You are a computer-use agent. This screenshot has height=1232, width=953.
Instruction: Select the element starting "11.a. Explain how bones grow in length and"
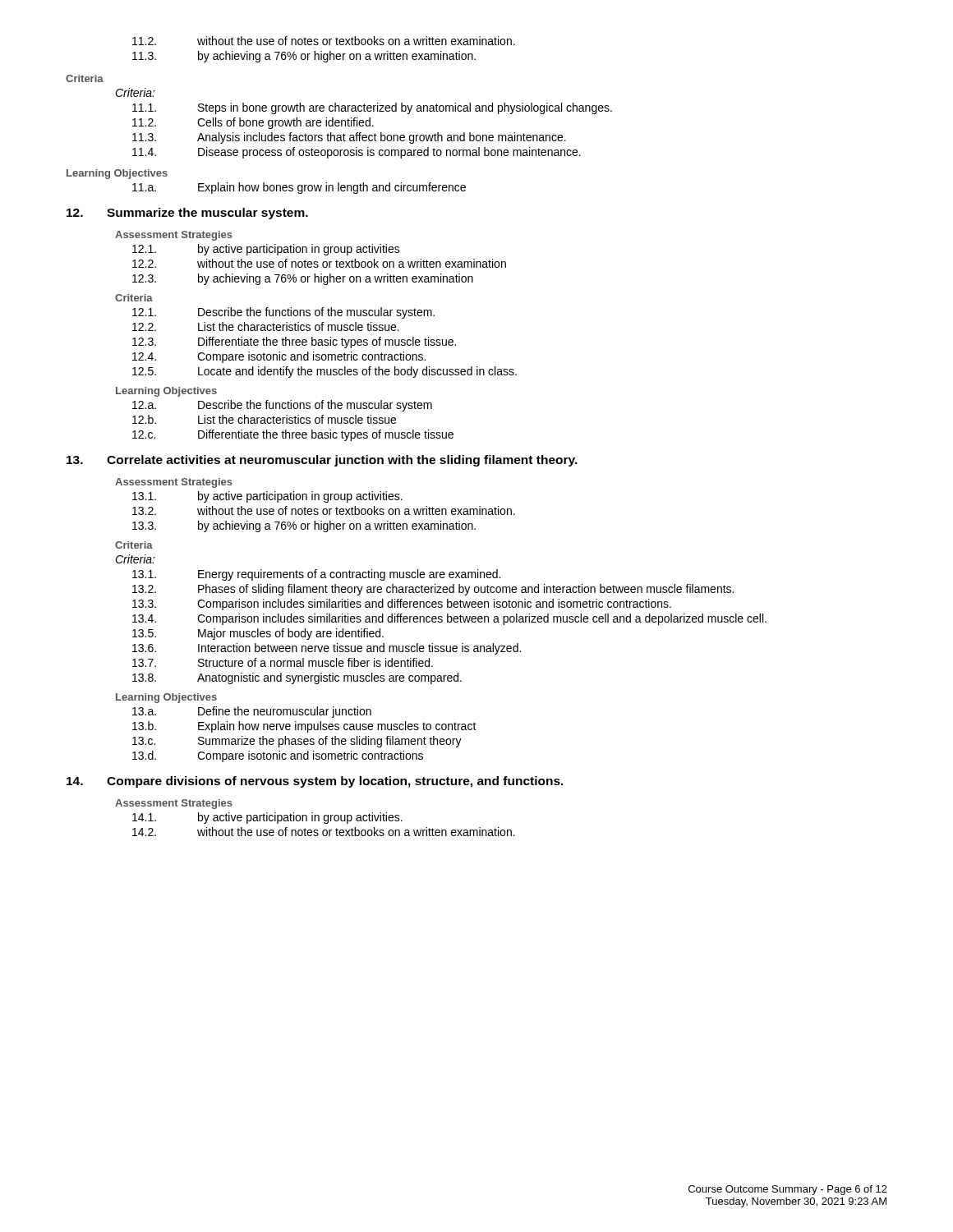click(x=299, y=188)
